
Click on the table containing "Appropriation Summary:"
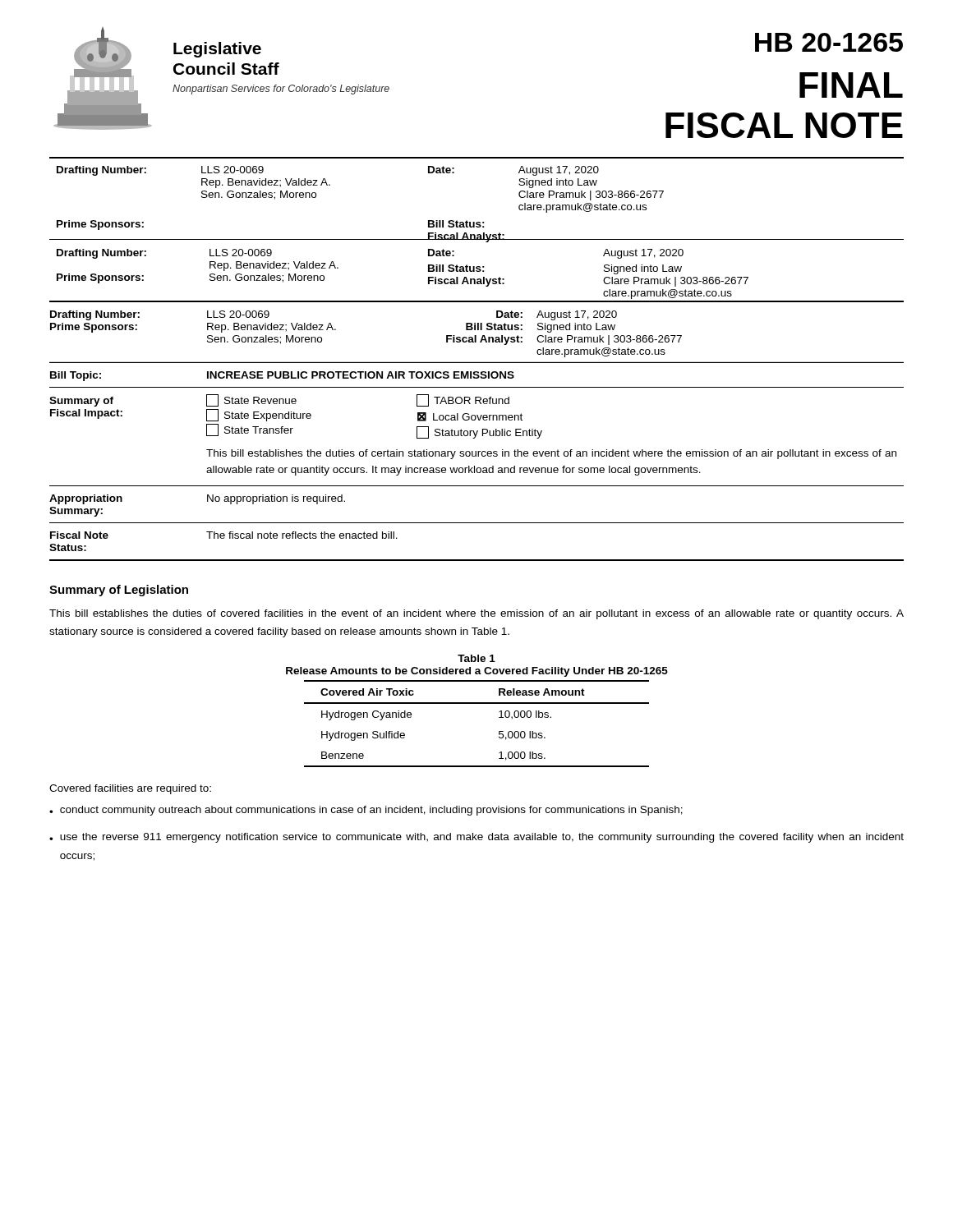tap(476, 504)
